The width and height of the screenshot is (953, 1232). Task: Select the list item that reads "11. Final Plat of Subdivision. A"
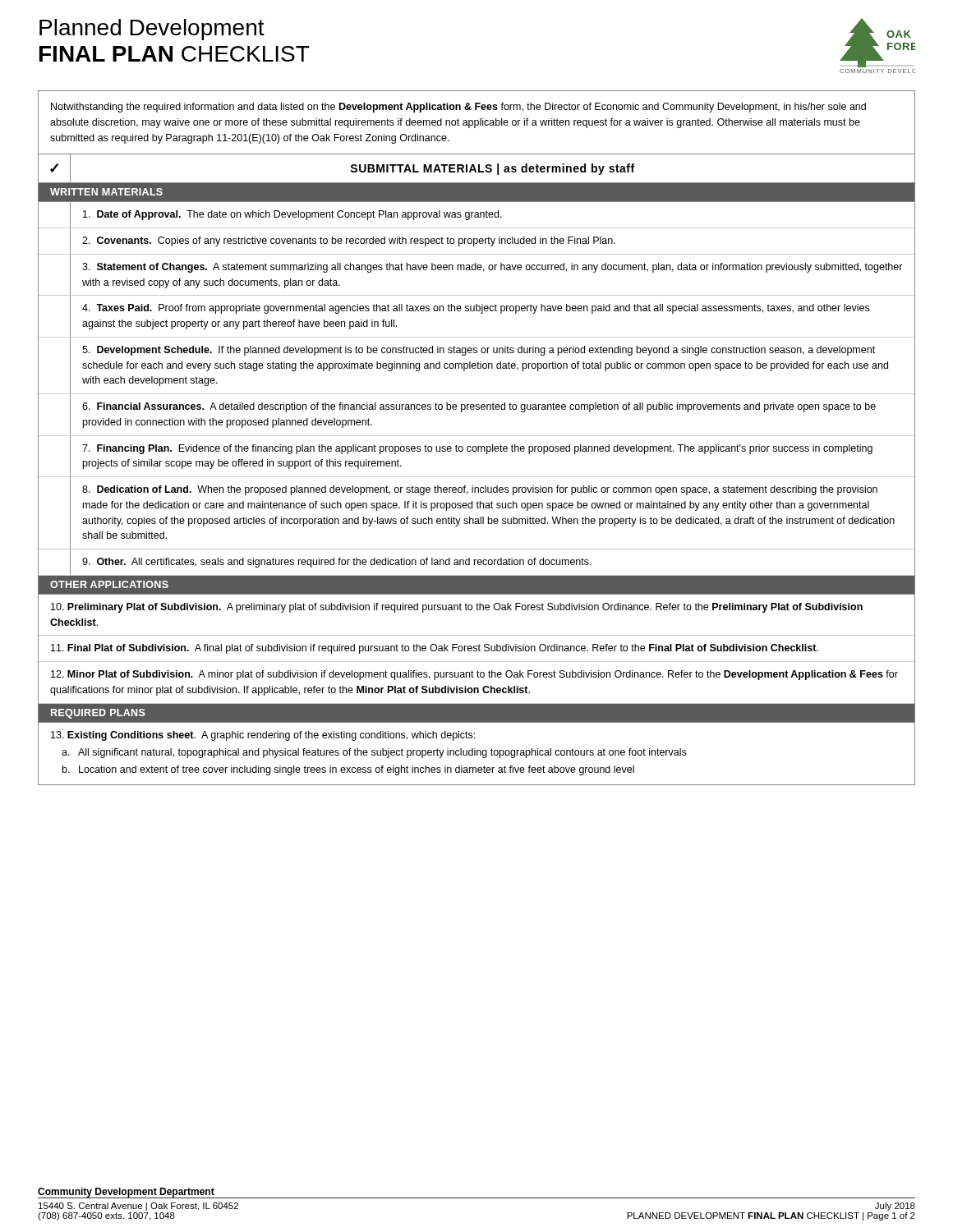click(x=435, y=648)
